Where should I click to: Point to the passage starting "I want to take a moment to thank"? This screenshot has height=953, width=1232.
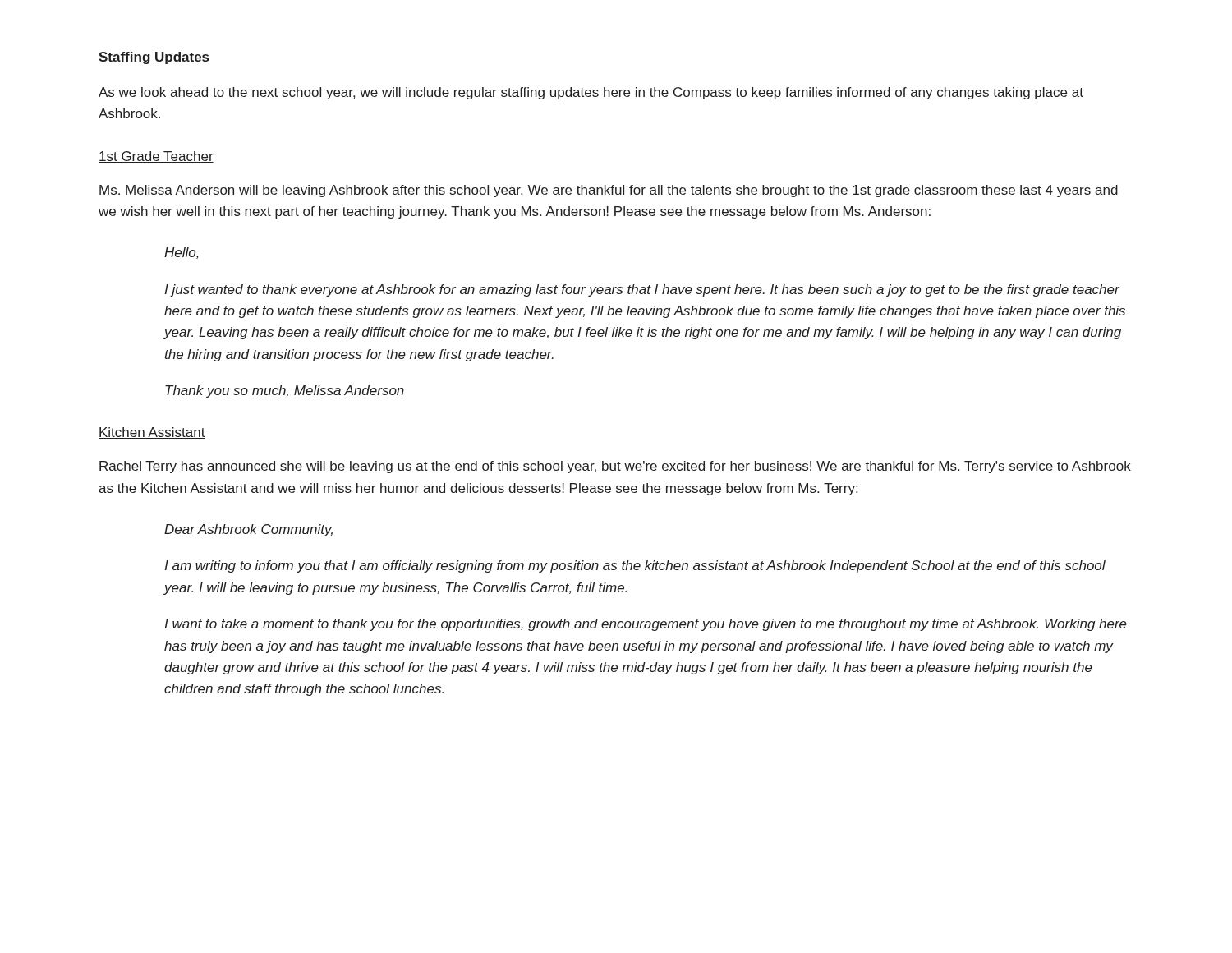[x=646, y=657]
